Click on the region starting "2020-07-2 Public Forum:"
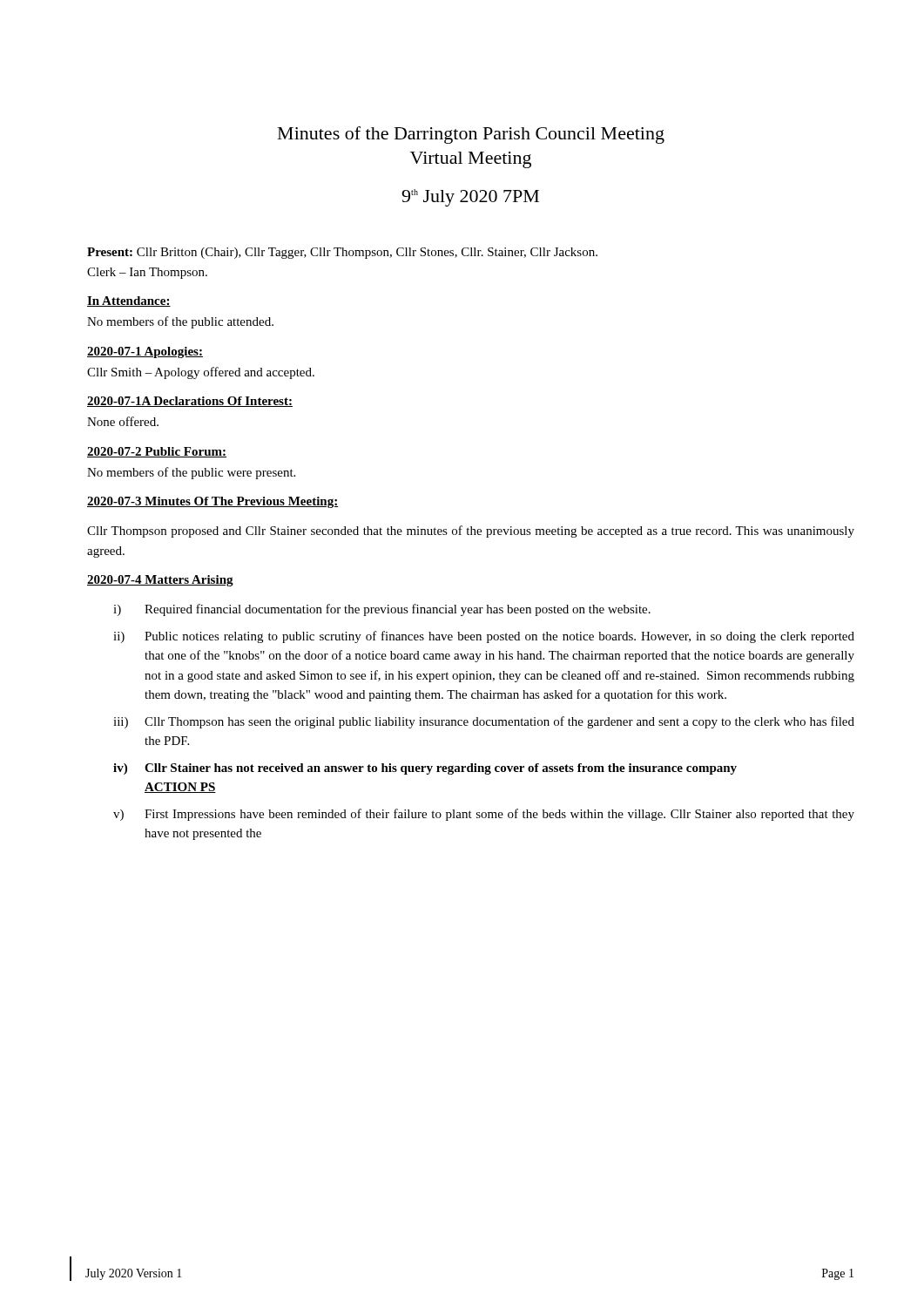 click(x=157, y=451)
